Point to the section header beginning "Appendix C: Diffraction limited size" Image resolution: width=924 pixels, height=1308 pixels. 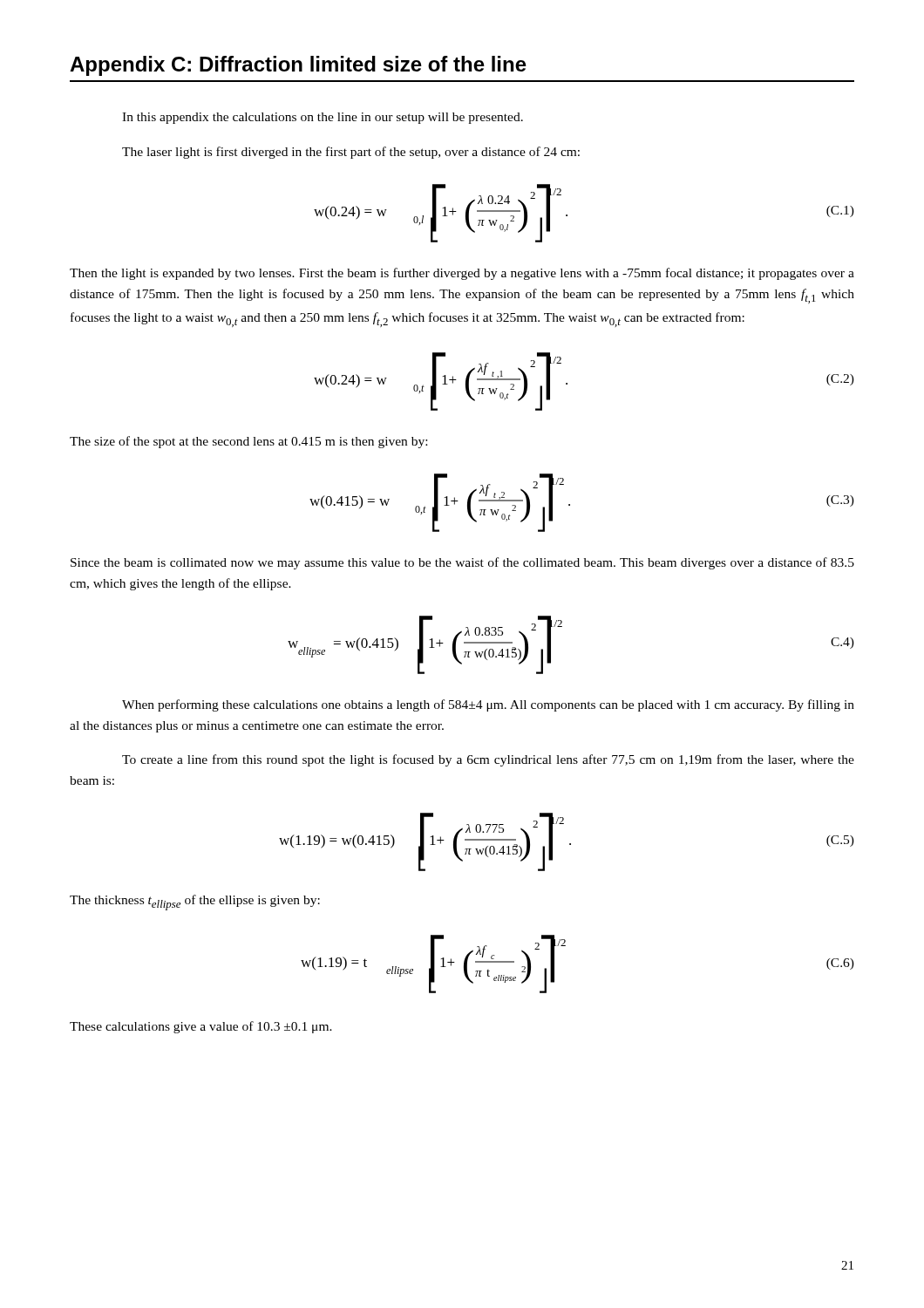462,67
